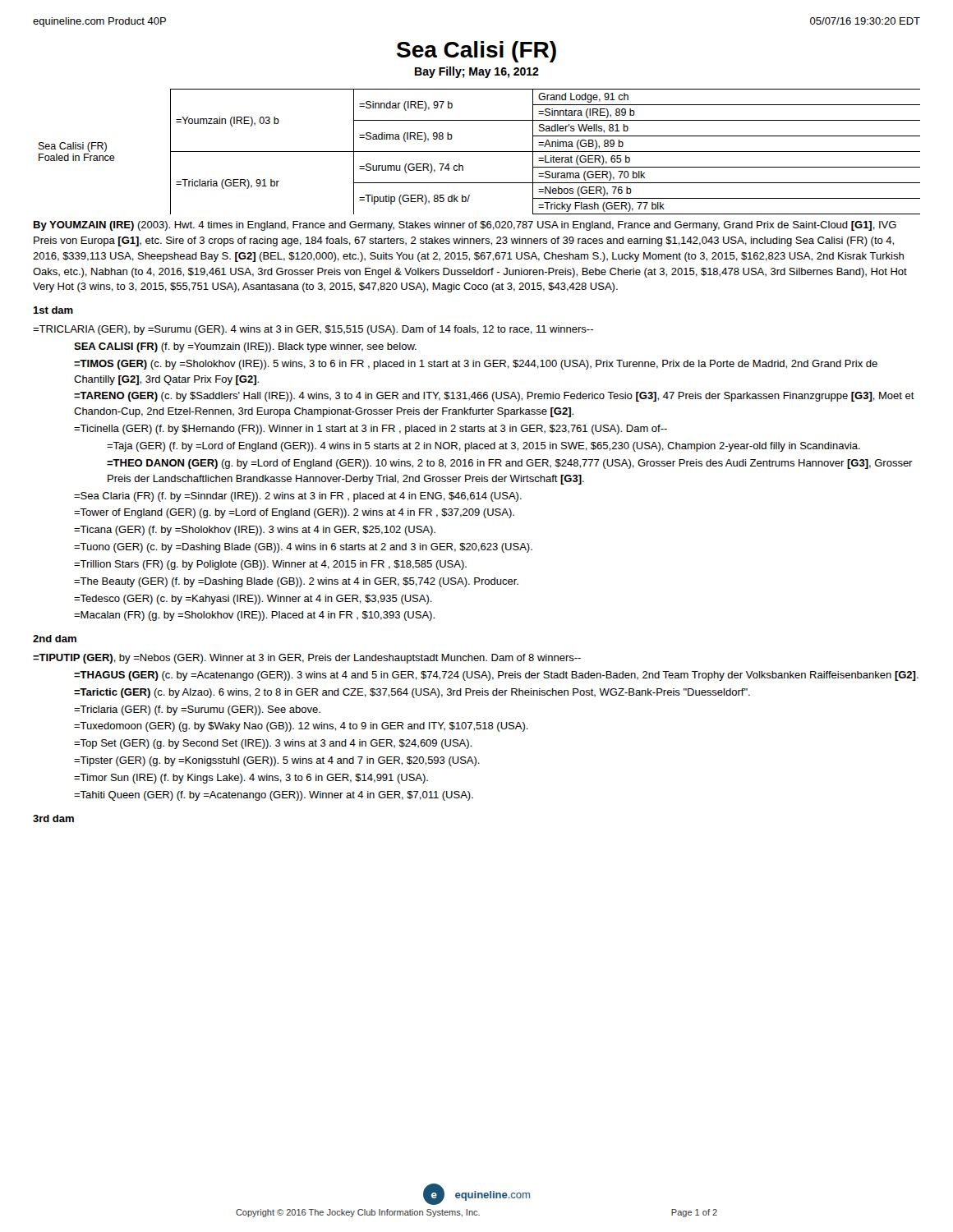Navigate to the block starting "=Top Set (GER)"
953x1232 pixels.
tap(273, 743)
